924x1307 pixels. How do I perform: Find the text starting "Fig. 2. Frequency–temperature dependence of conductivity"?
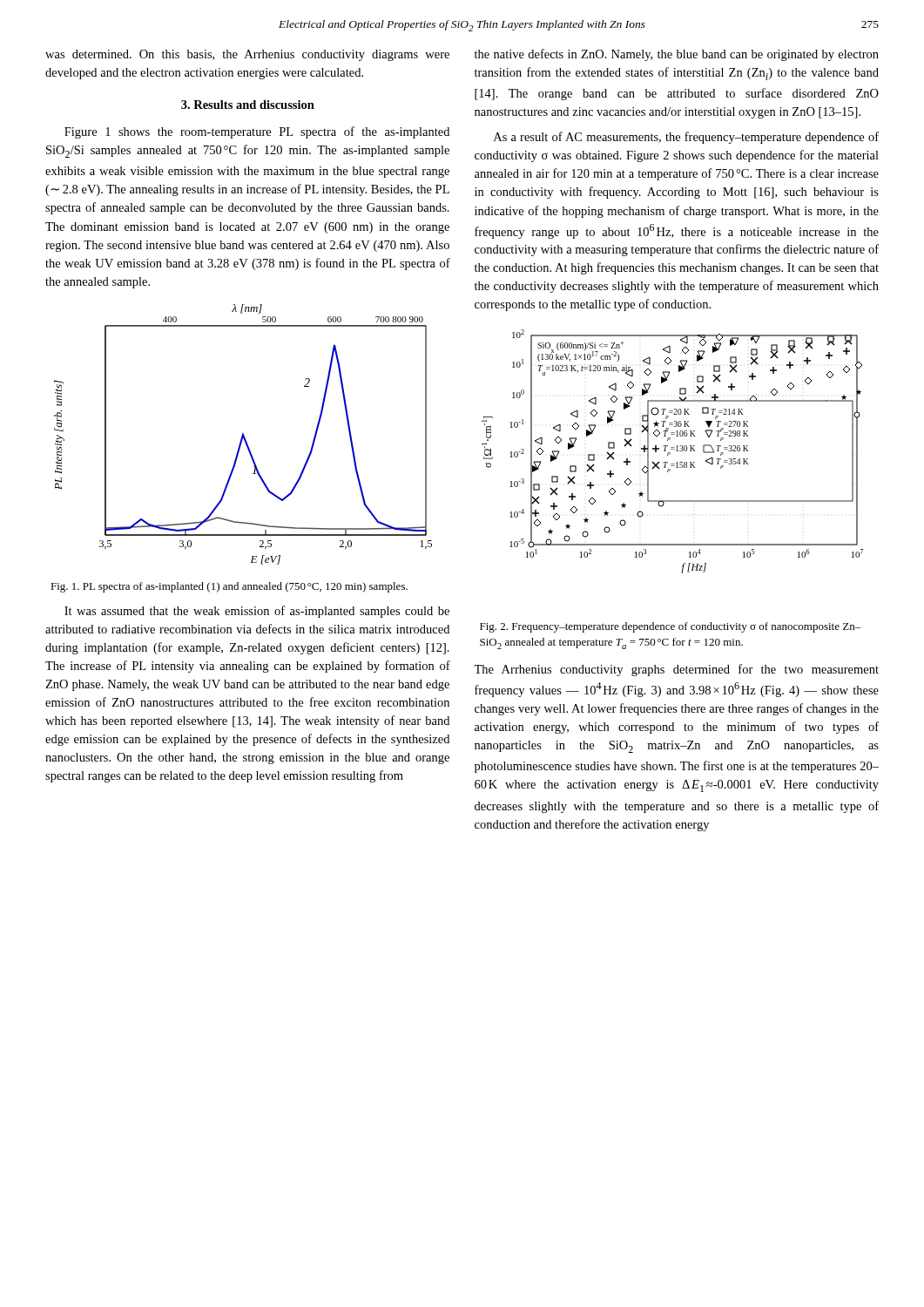pyautogui.click(x=670, y=635)
